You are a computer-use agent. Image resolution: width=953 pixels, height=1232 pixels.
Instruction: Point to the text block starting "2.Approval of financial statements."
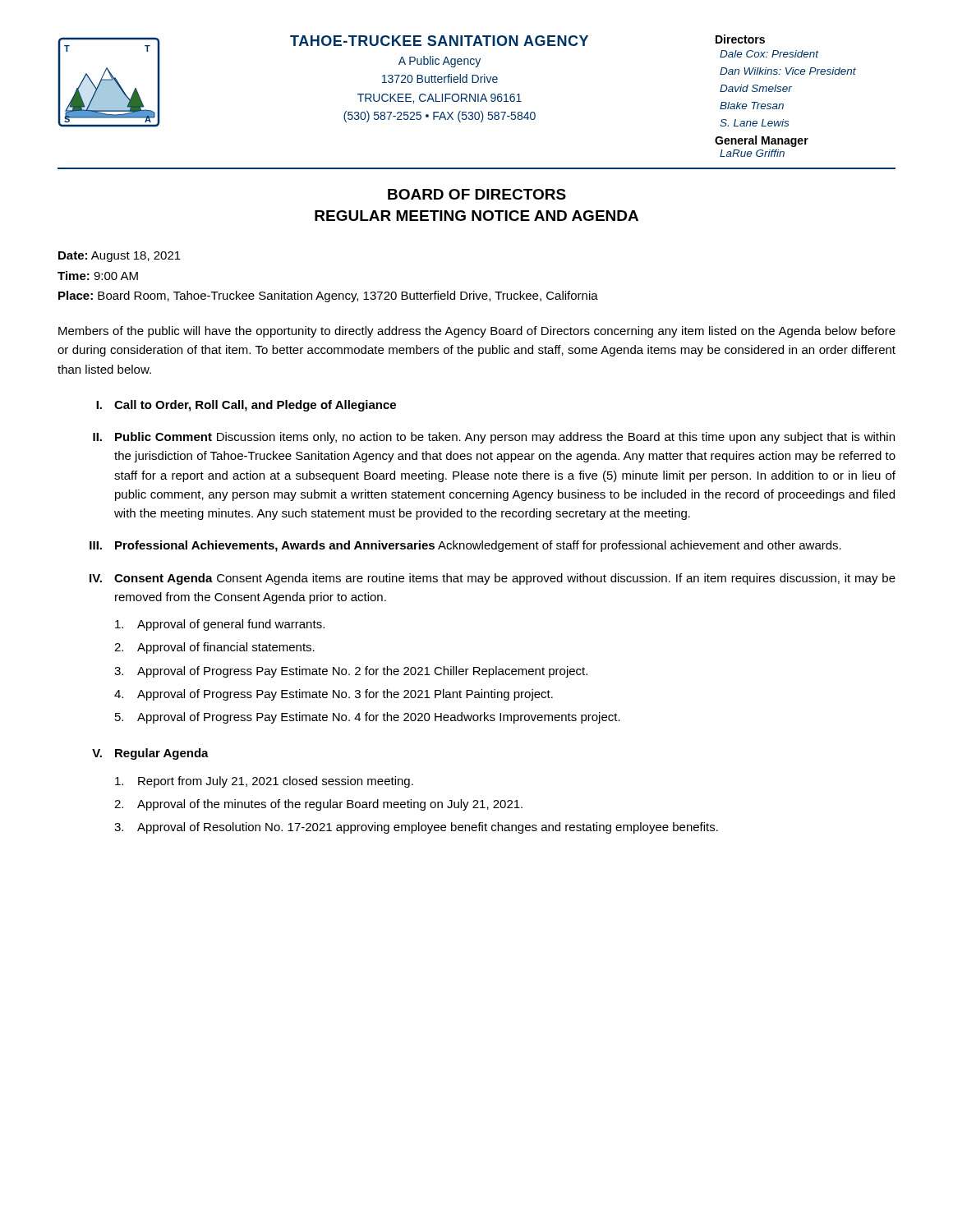pos(214,648)
